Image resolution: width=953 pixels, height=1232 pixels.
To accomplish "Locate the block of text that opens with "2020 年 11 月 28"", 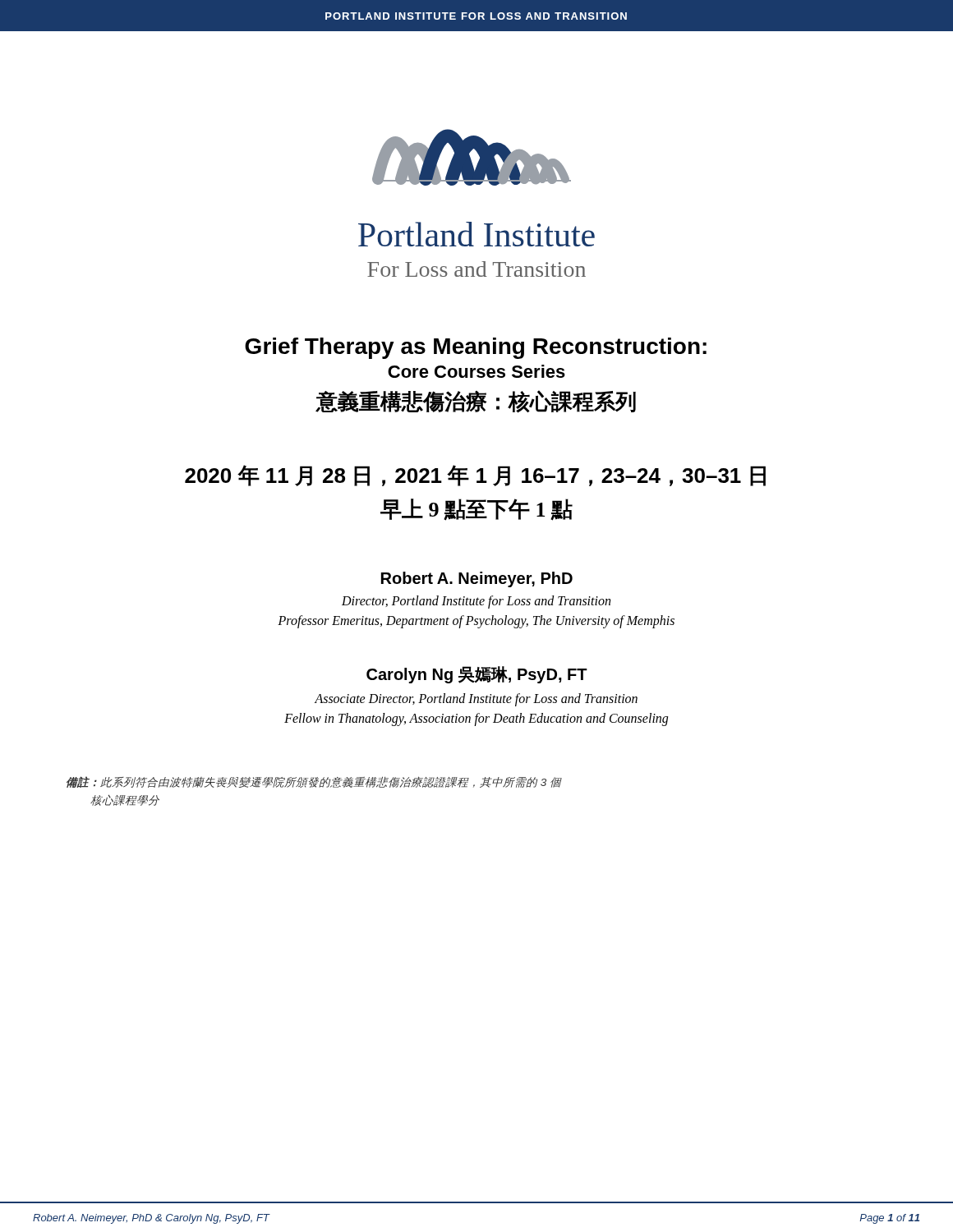I will [476, 493].
